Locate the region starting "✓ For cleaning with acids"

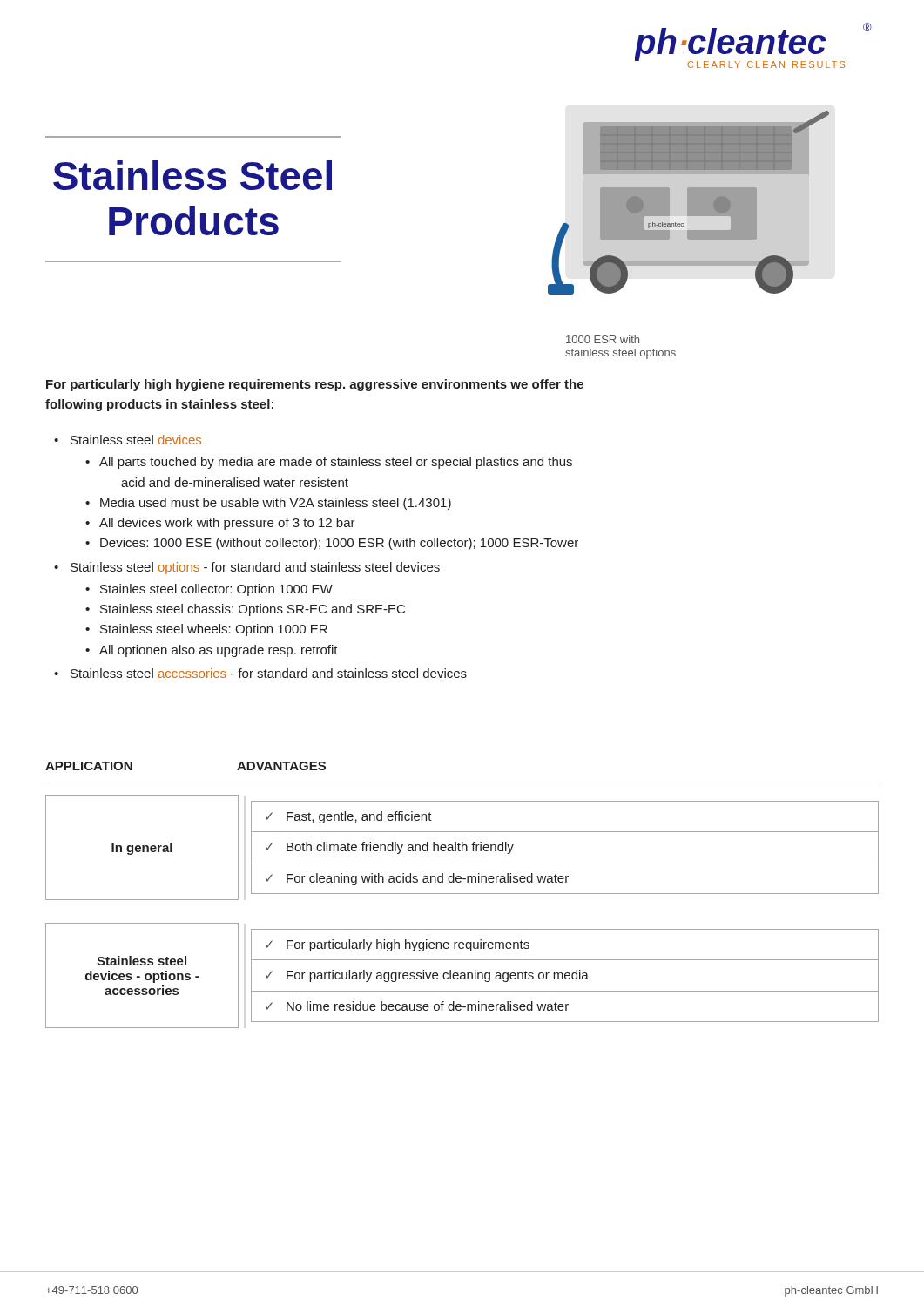[x=416, y=878]
